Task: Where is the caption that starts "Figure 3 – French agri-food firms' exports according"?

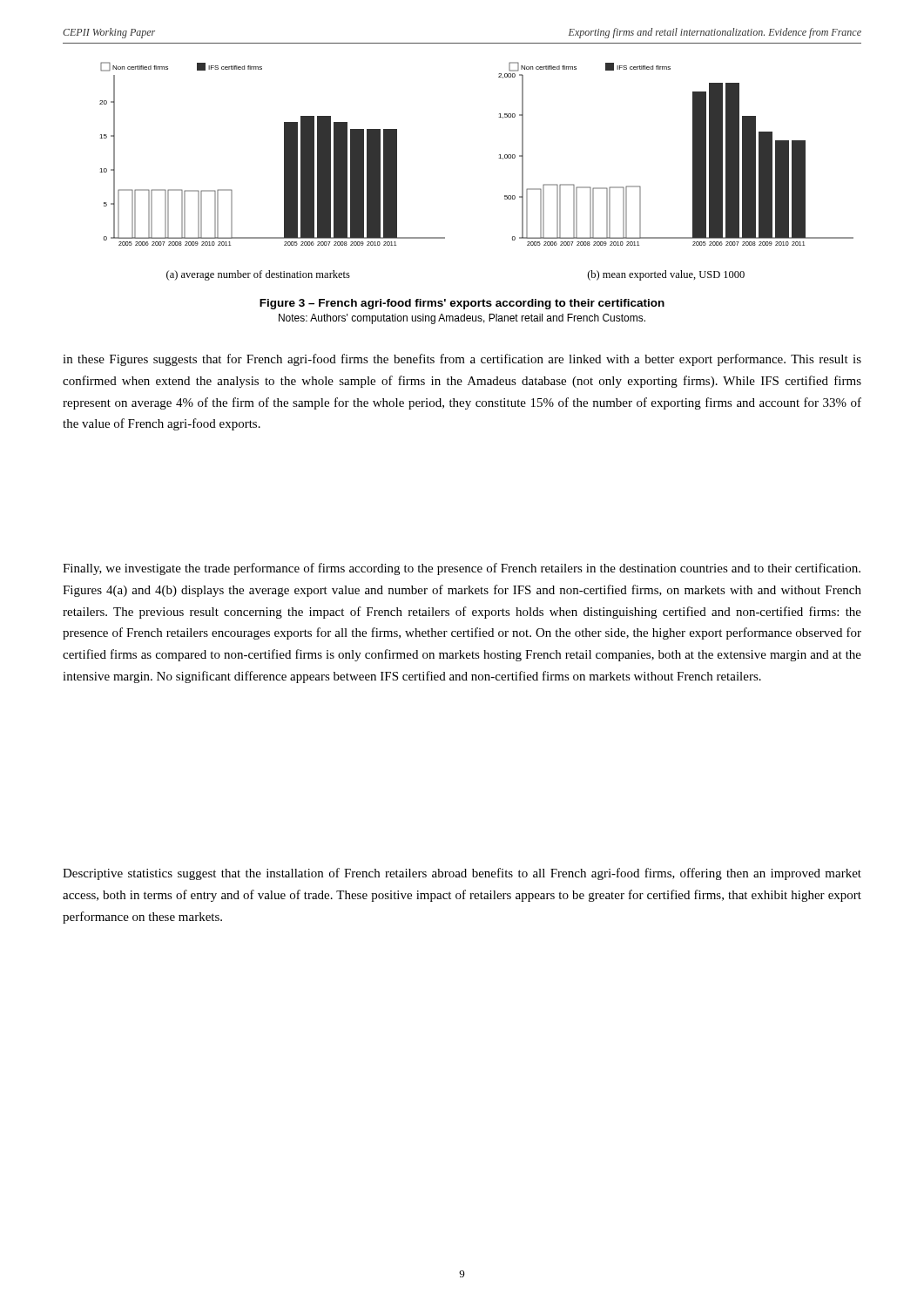Action: [x=462, y=303]
